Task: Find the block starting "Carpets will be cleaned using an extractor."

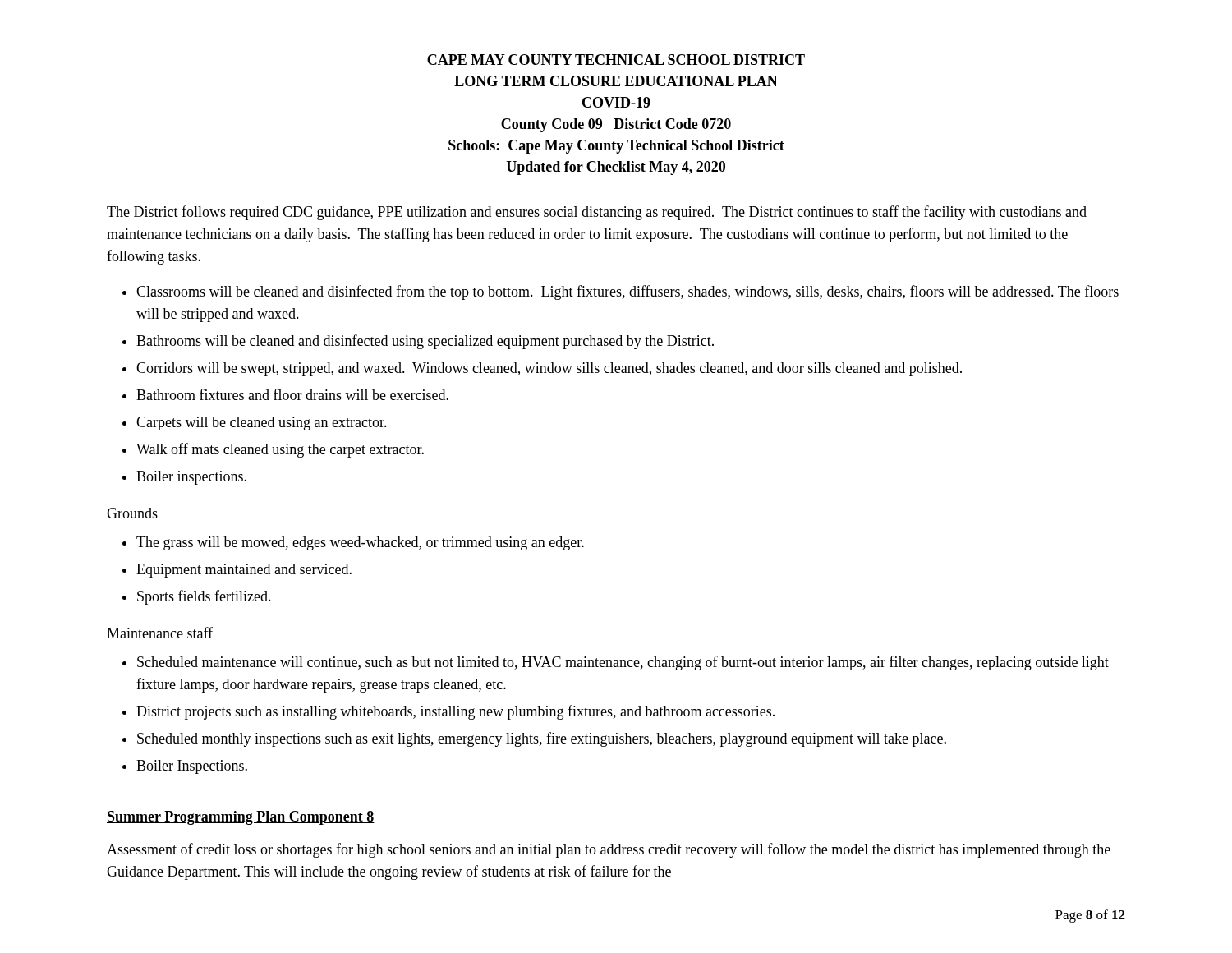Action: click(262, 422)
